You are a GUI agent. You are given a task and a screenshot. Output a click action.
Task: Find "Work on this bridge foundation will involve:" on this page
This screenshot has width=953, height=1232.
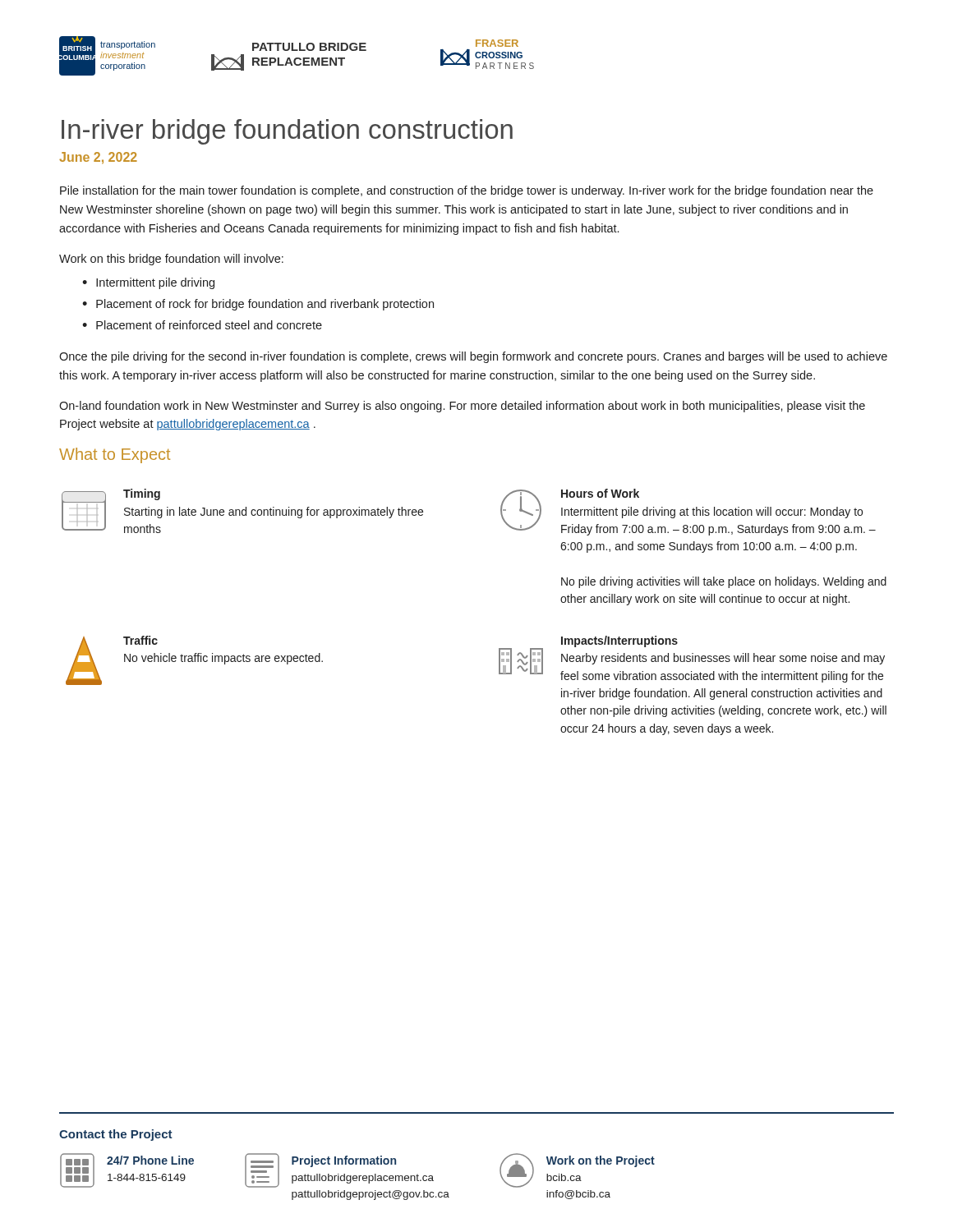pos(172,258)
